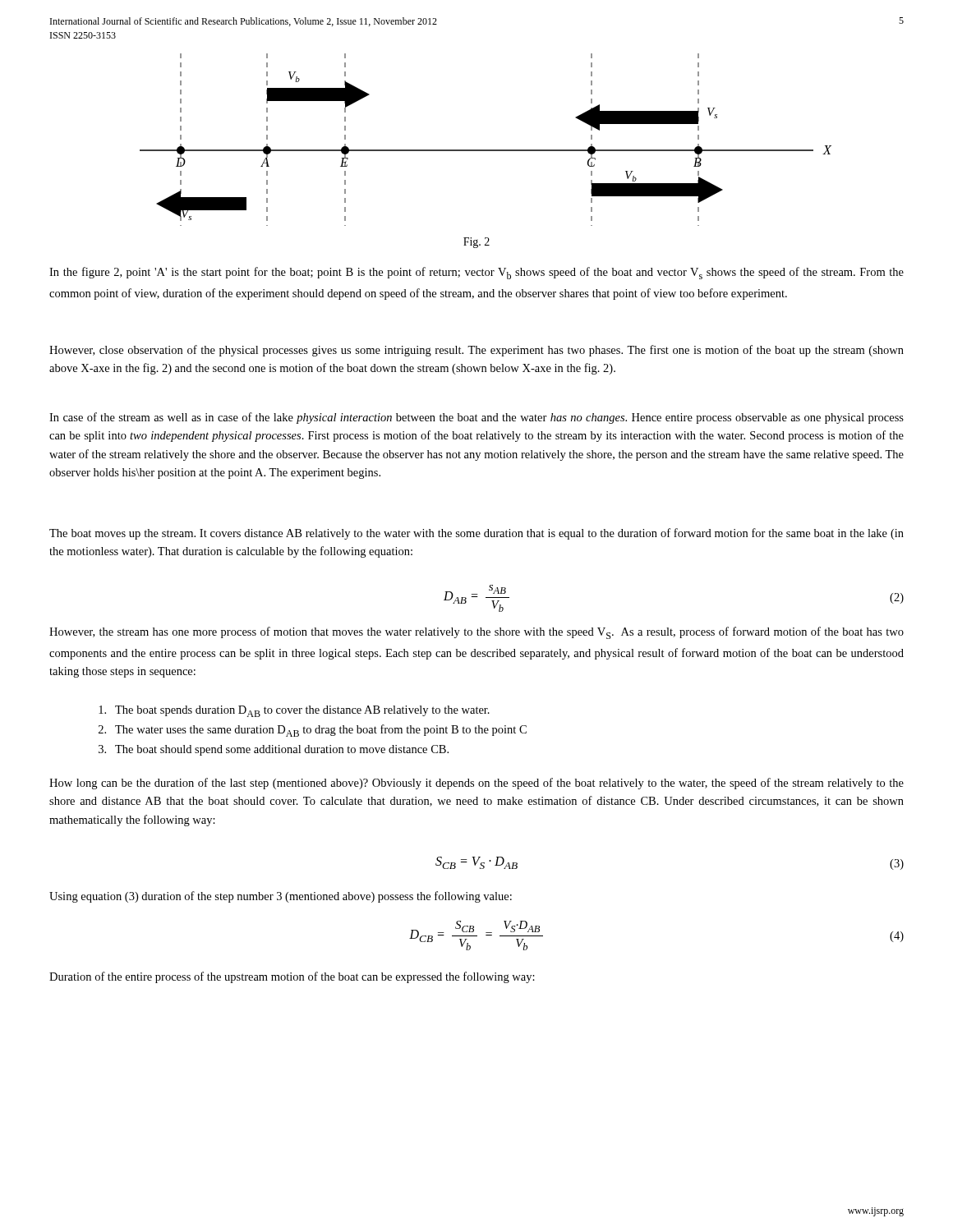Point to the region starting "The boat moves up"
953x1232 pixels.
pyautogui.click(x=476, y=542)
